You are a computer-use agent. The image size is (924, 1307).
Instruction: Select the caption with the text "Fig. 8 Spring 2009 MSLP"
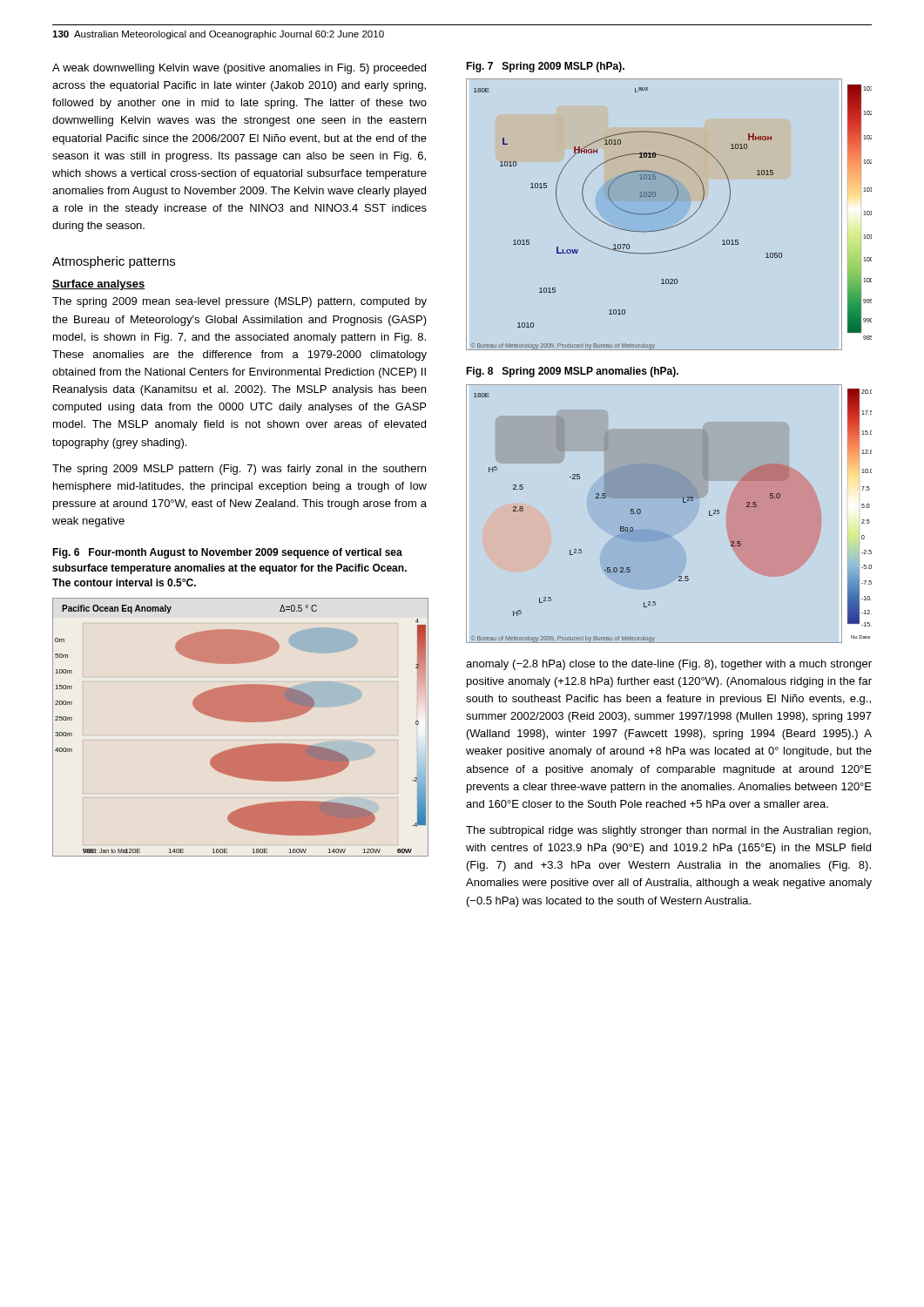click(572, 372)
